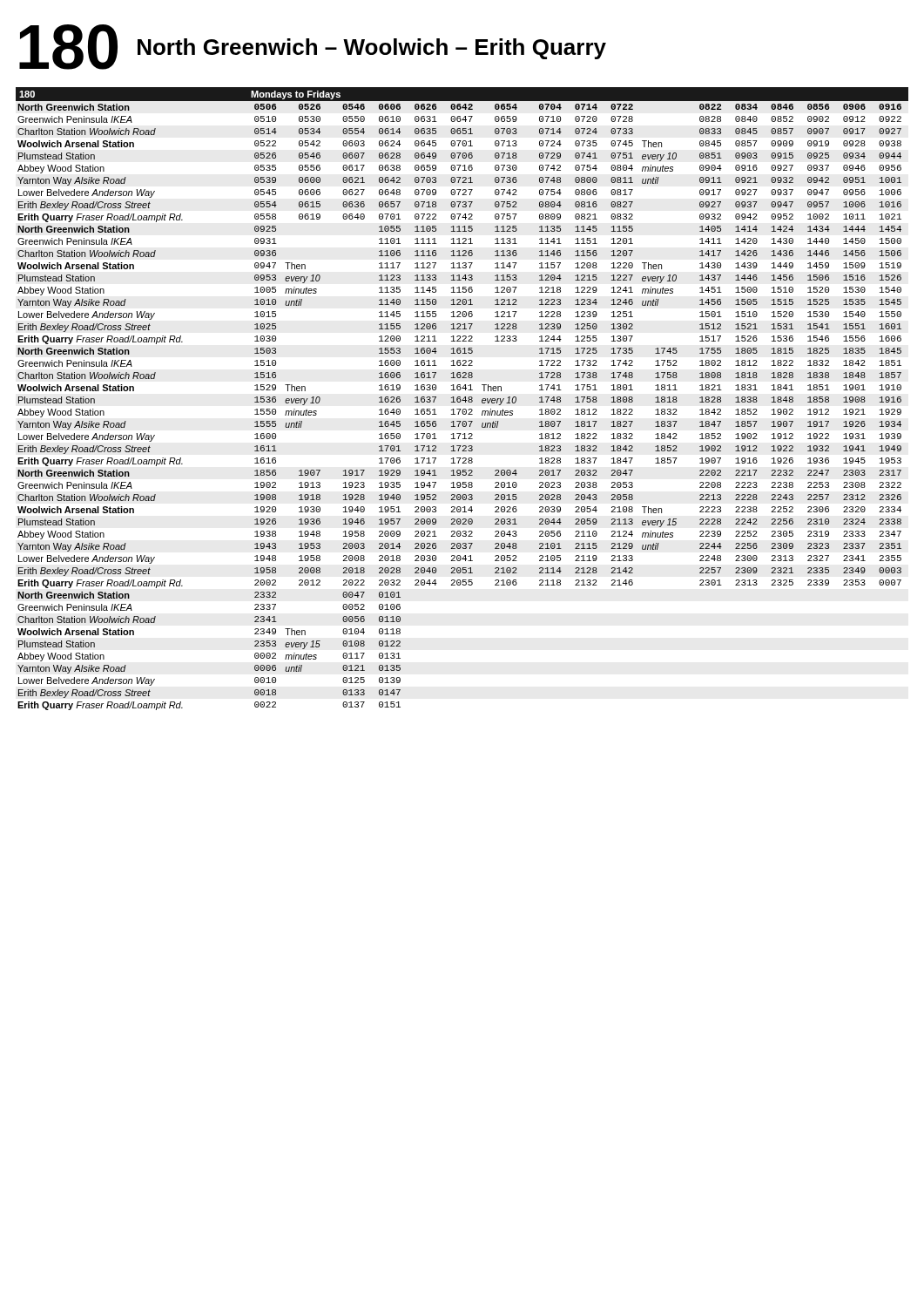Find the table that mentions "Charlton Station Woolwich Road"
This screenshot has height=1307, width=924.
point(462,399)
